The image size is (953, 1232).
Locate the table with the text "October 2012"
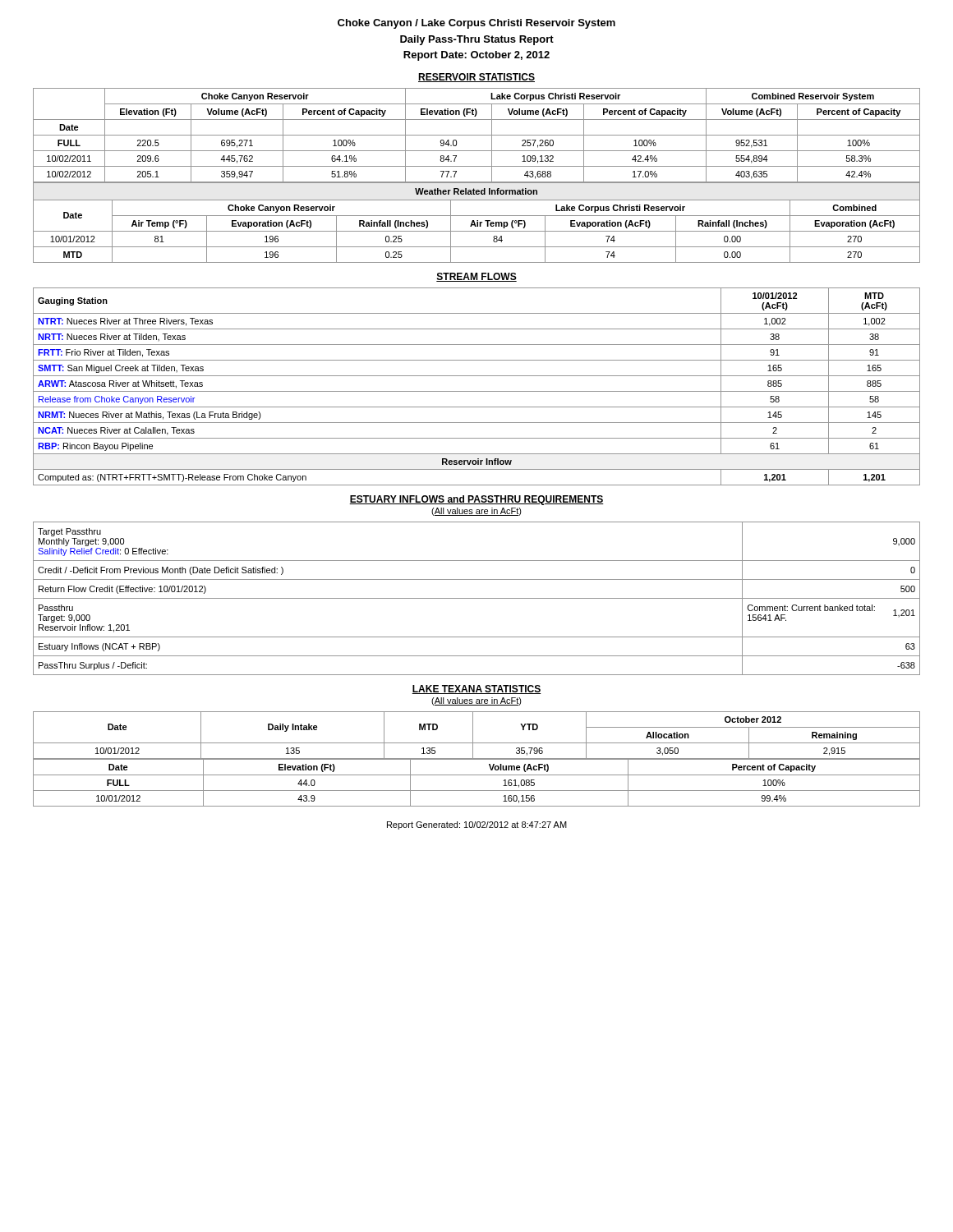476,758
